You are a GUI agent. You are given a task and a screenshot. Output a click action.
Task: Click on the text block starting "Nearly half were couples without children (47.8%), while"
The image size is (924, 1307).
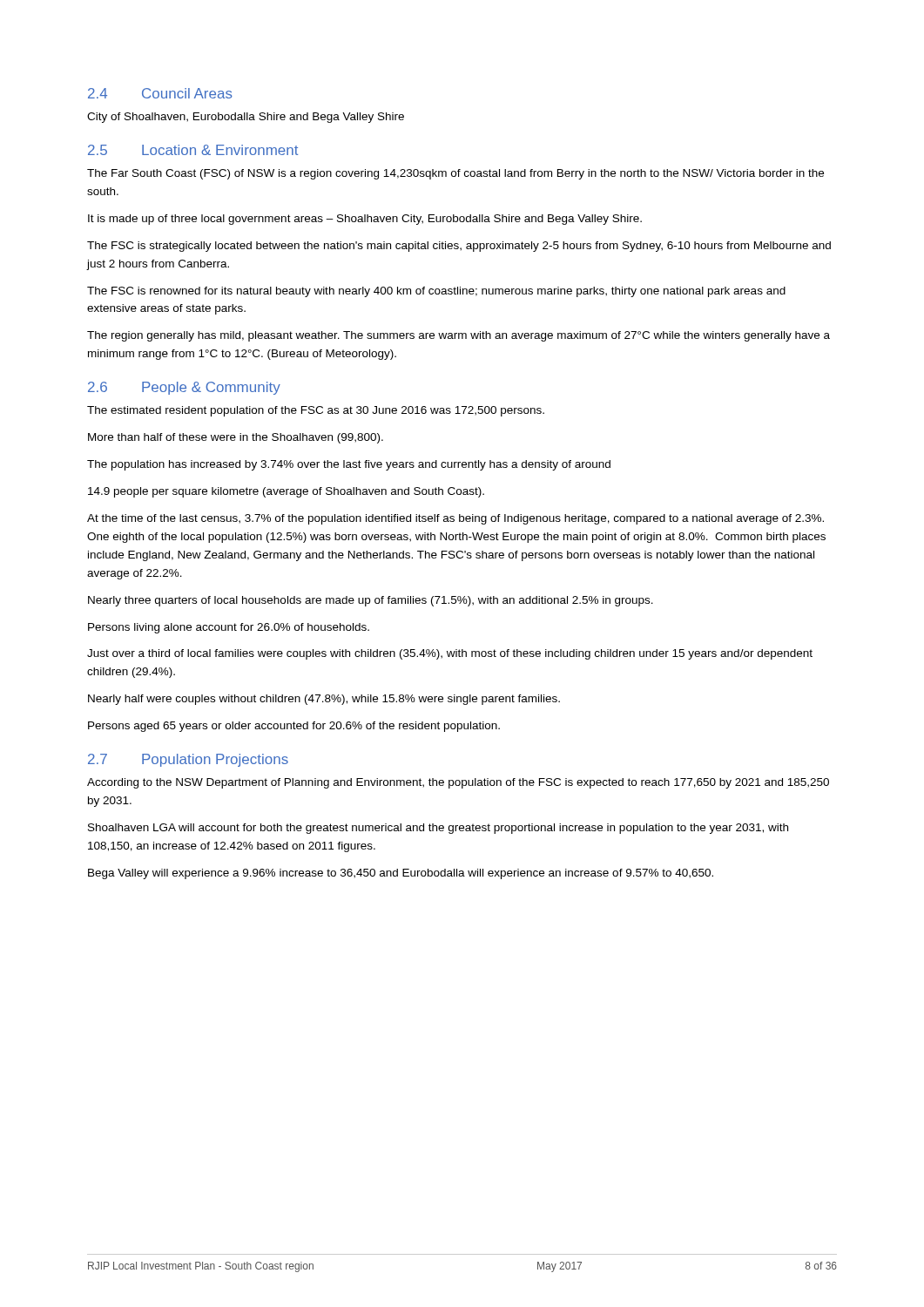point(324,699)
